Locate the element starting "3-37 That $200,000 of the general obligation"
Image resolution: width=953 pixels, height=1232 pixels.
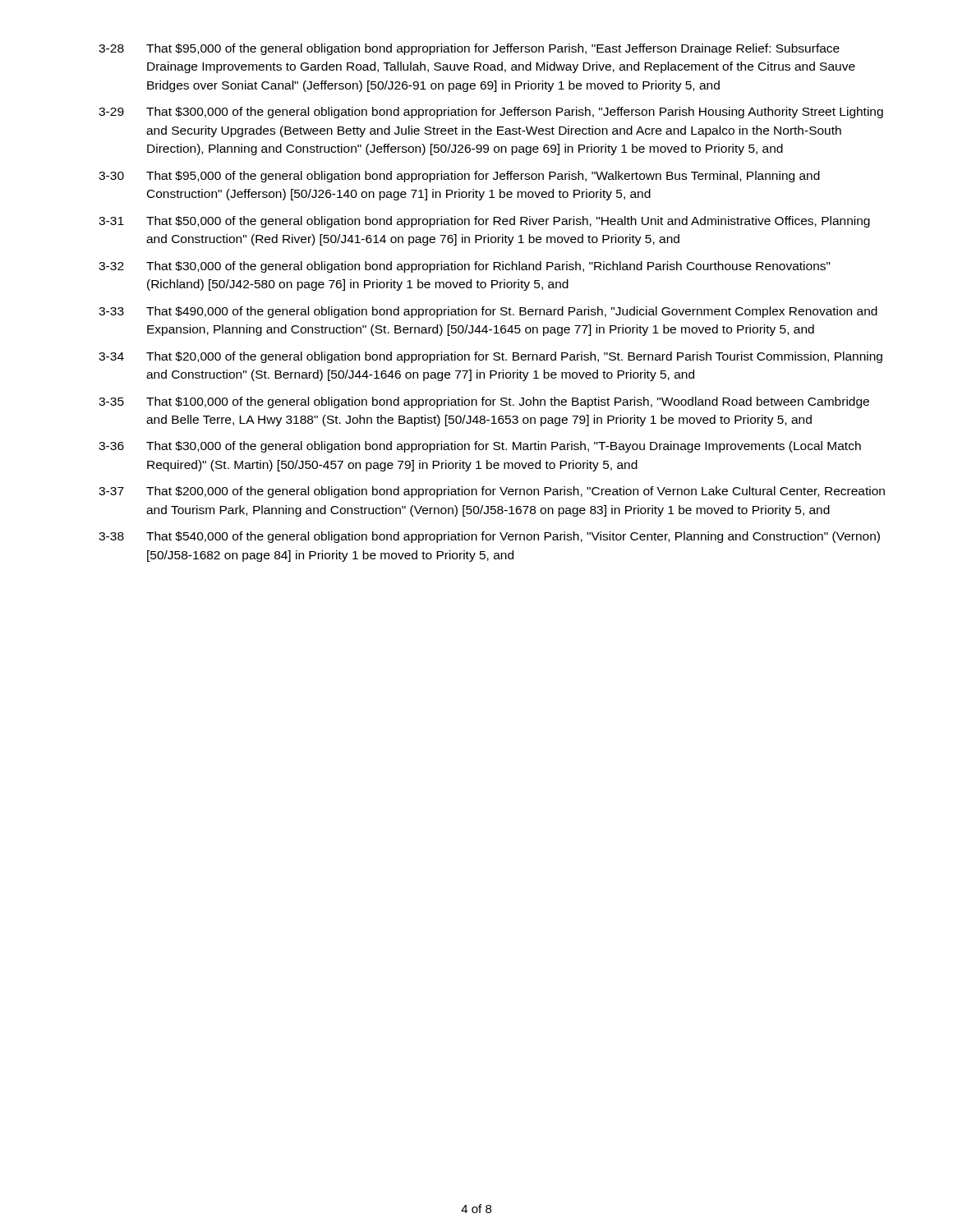493,501
